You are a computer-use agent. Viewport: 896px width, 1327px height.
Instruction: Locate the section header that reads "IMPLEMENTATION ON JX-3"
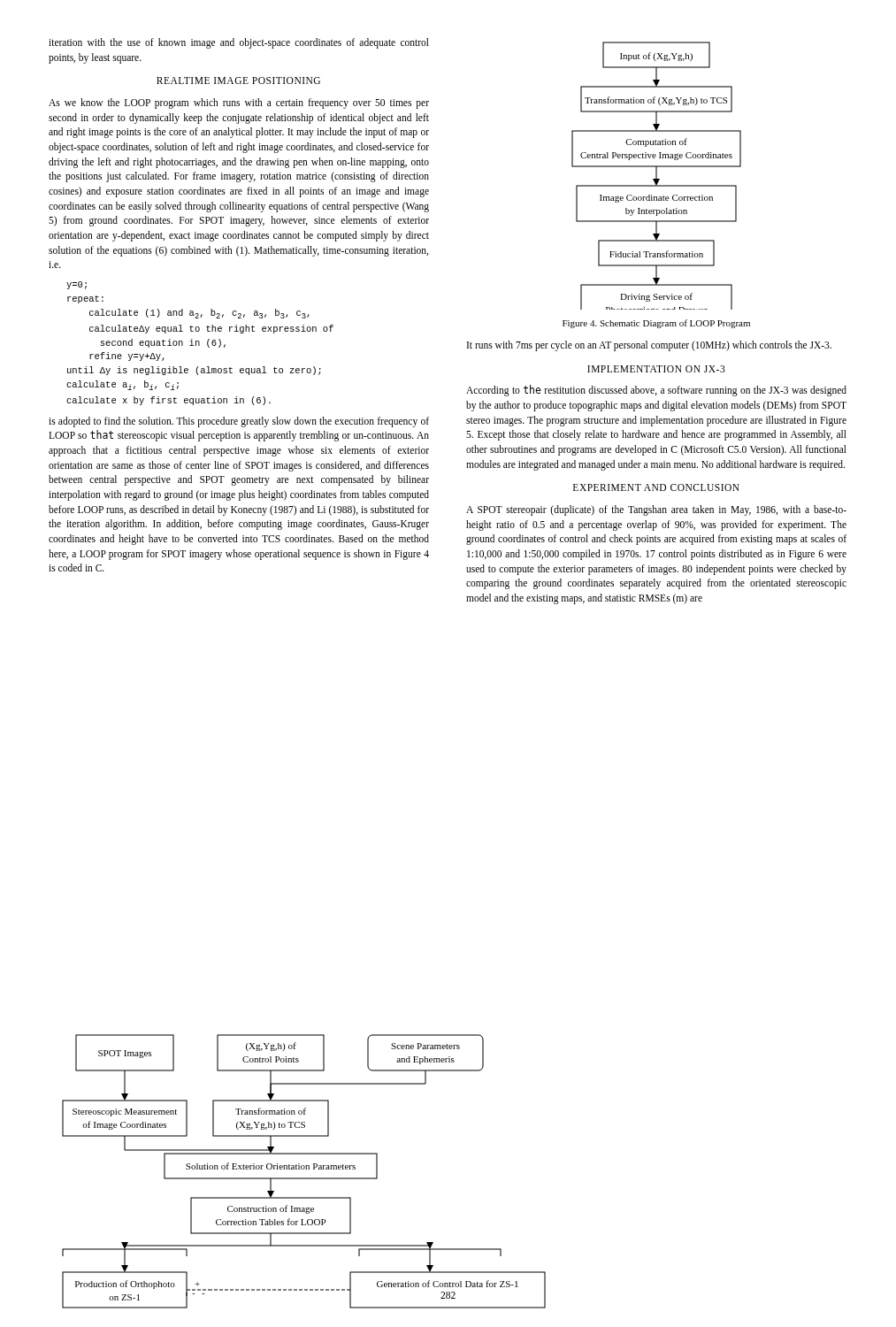[x=656, y=369]
